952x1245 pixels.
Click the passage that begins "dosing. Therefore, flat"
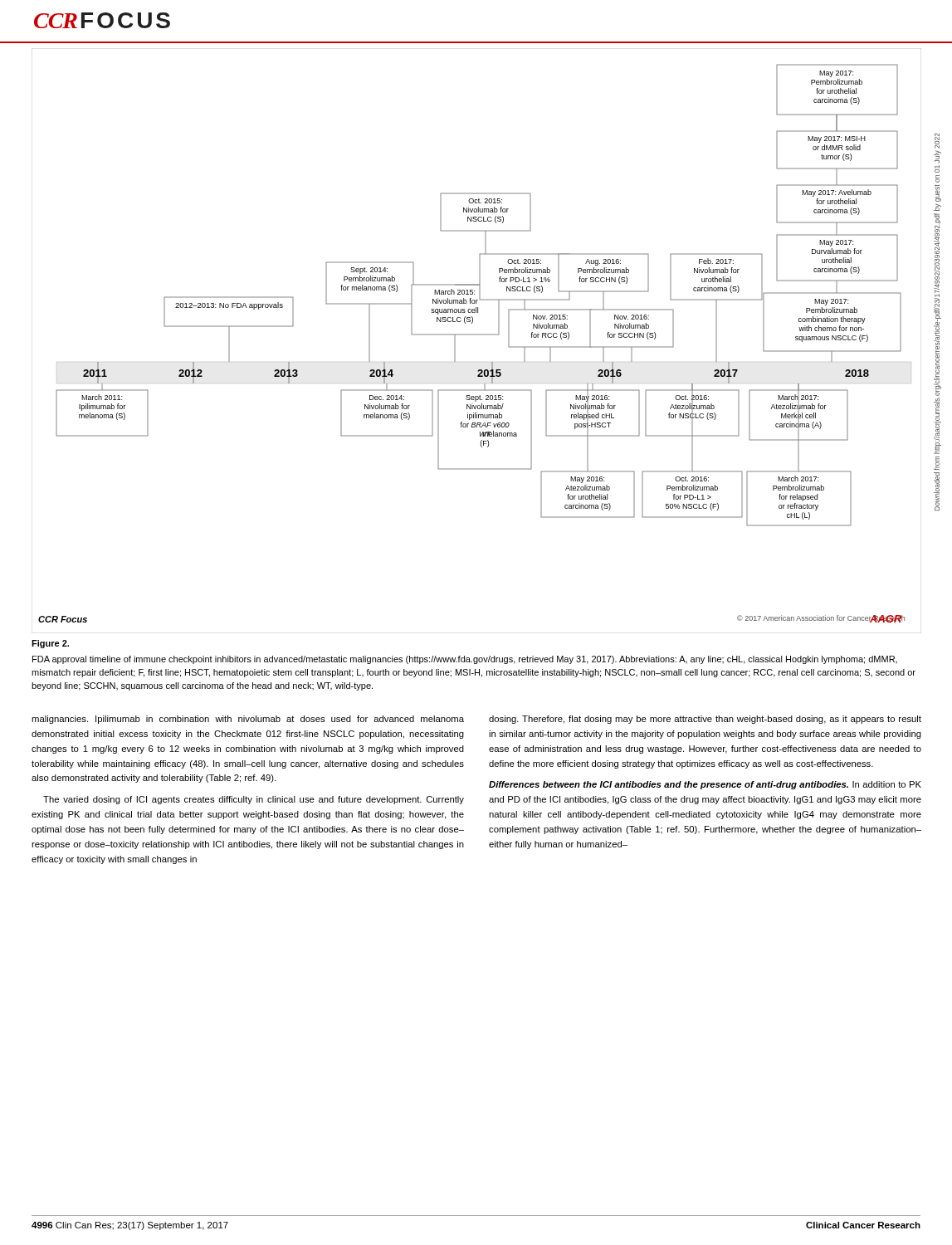pyautogui.click(x=705, y=782)
